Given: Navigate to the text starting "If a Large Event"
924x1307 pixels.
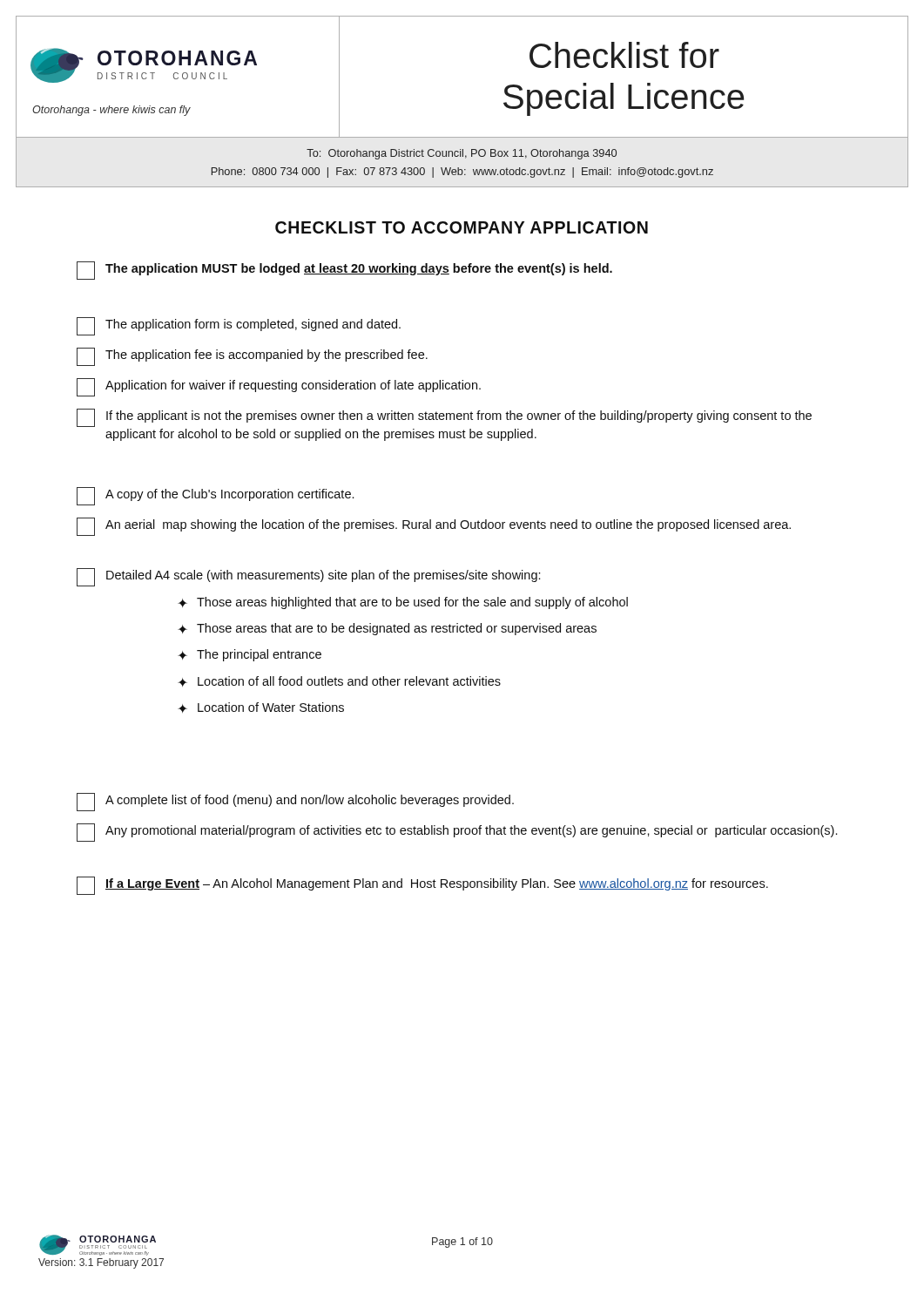Looking at the screenshot, I should [x=423, y=885].
